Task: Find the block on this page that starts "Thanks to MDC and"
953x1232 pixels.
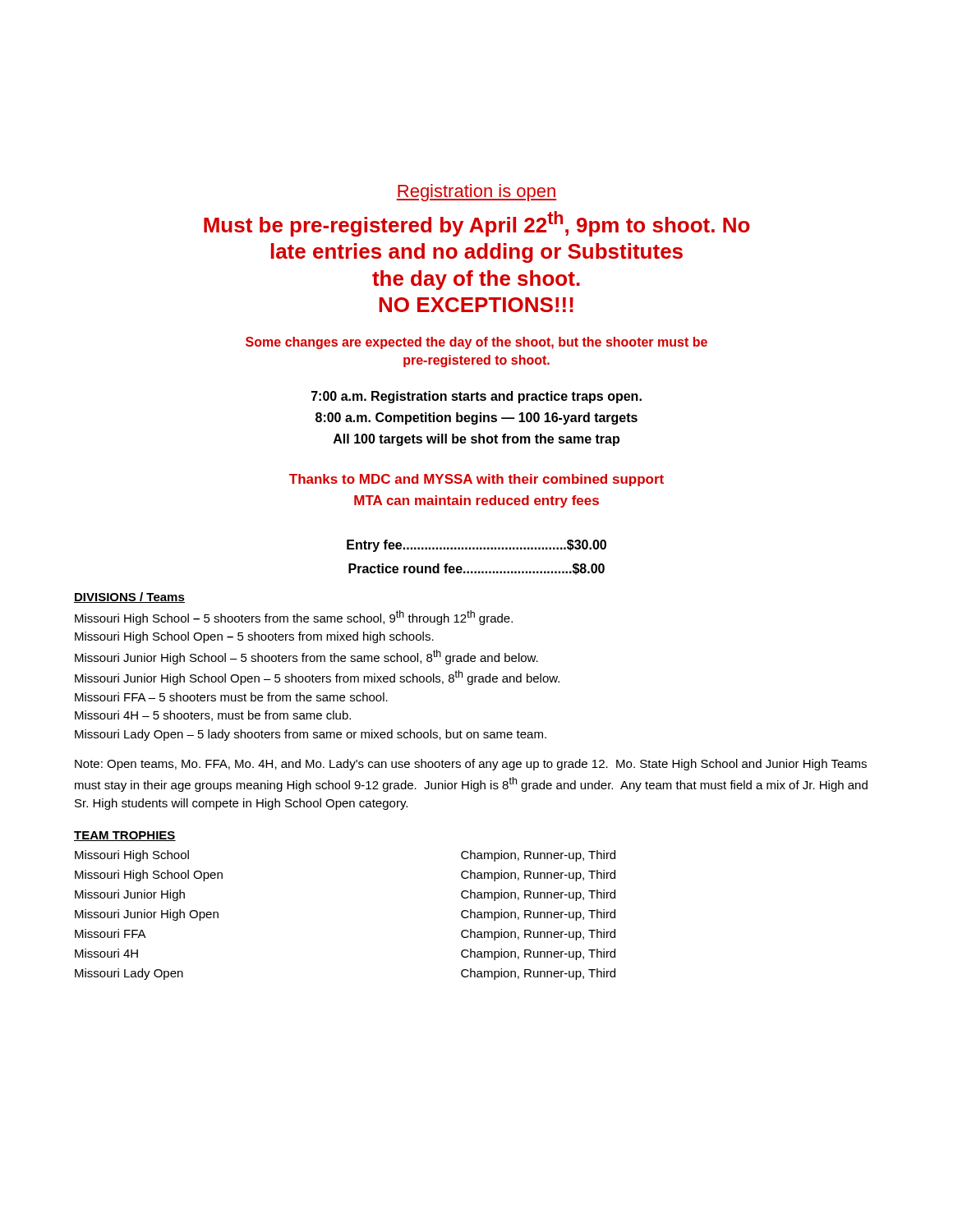Action: pos(476,490)
